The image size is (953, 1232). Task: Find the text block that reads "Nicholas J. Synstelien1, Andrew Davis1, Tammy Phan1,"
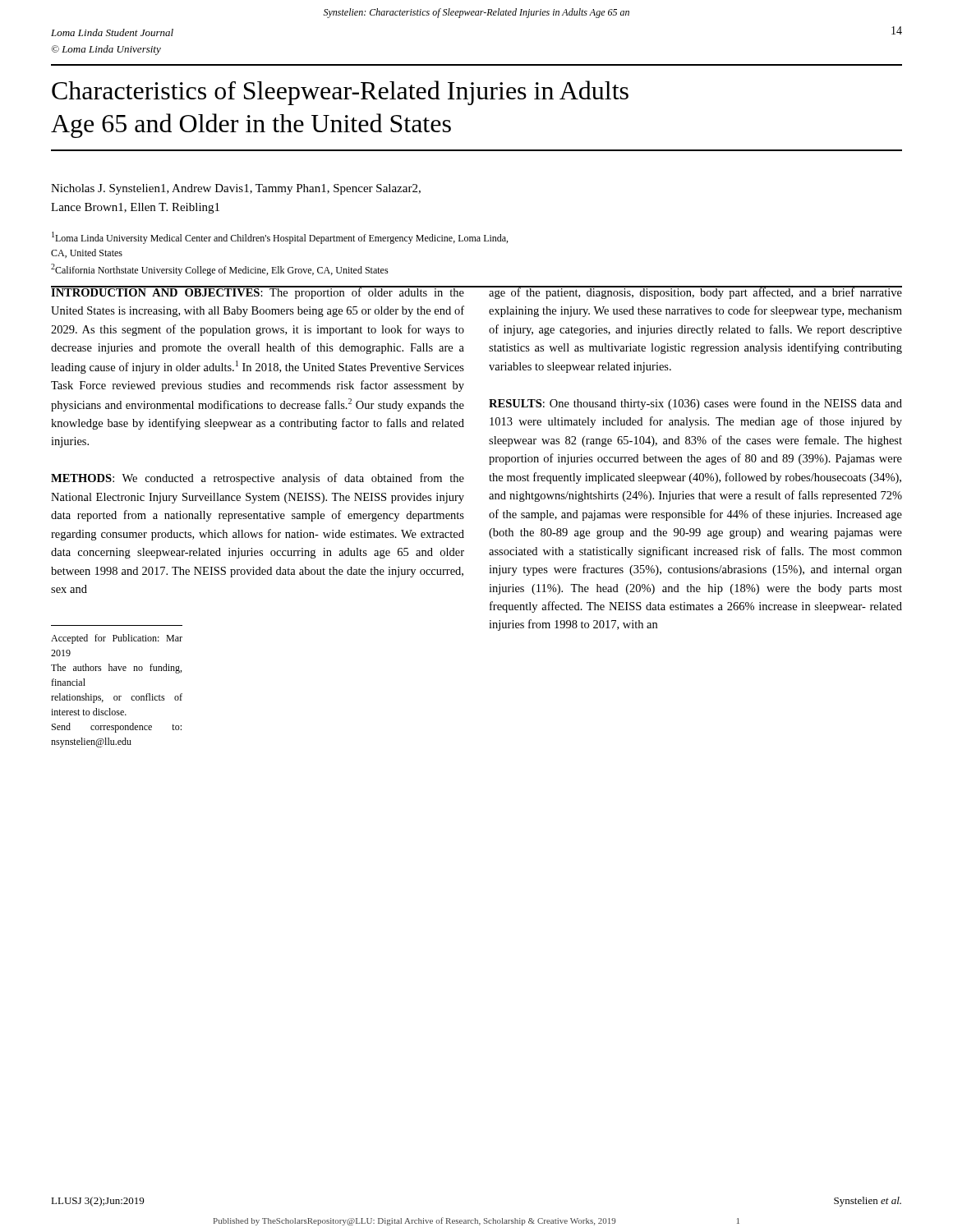click(236, 189)
